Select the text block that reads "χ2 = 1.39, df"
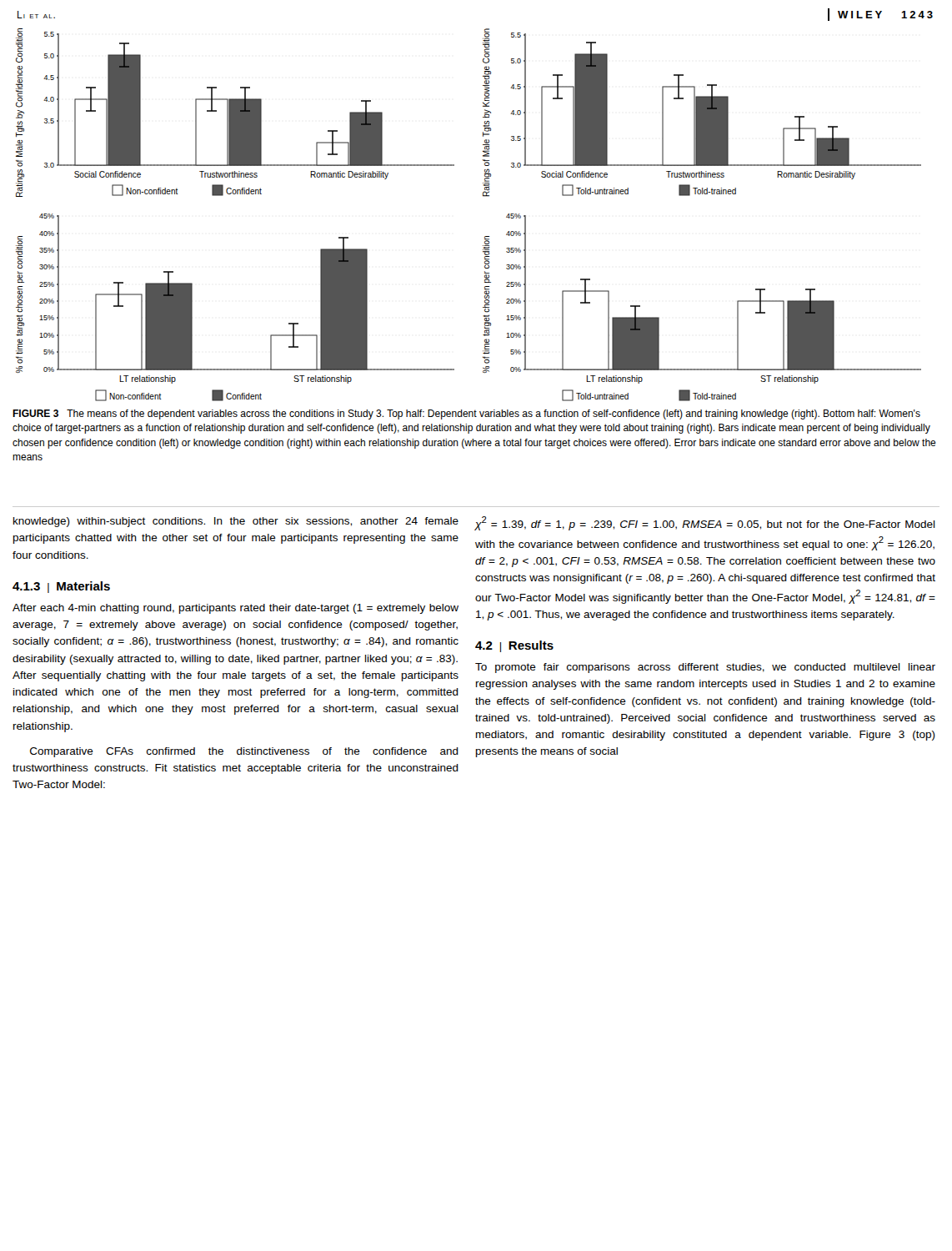The image size is (952, 1251). coord(705,567)
